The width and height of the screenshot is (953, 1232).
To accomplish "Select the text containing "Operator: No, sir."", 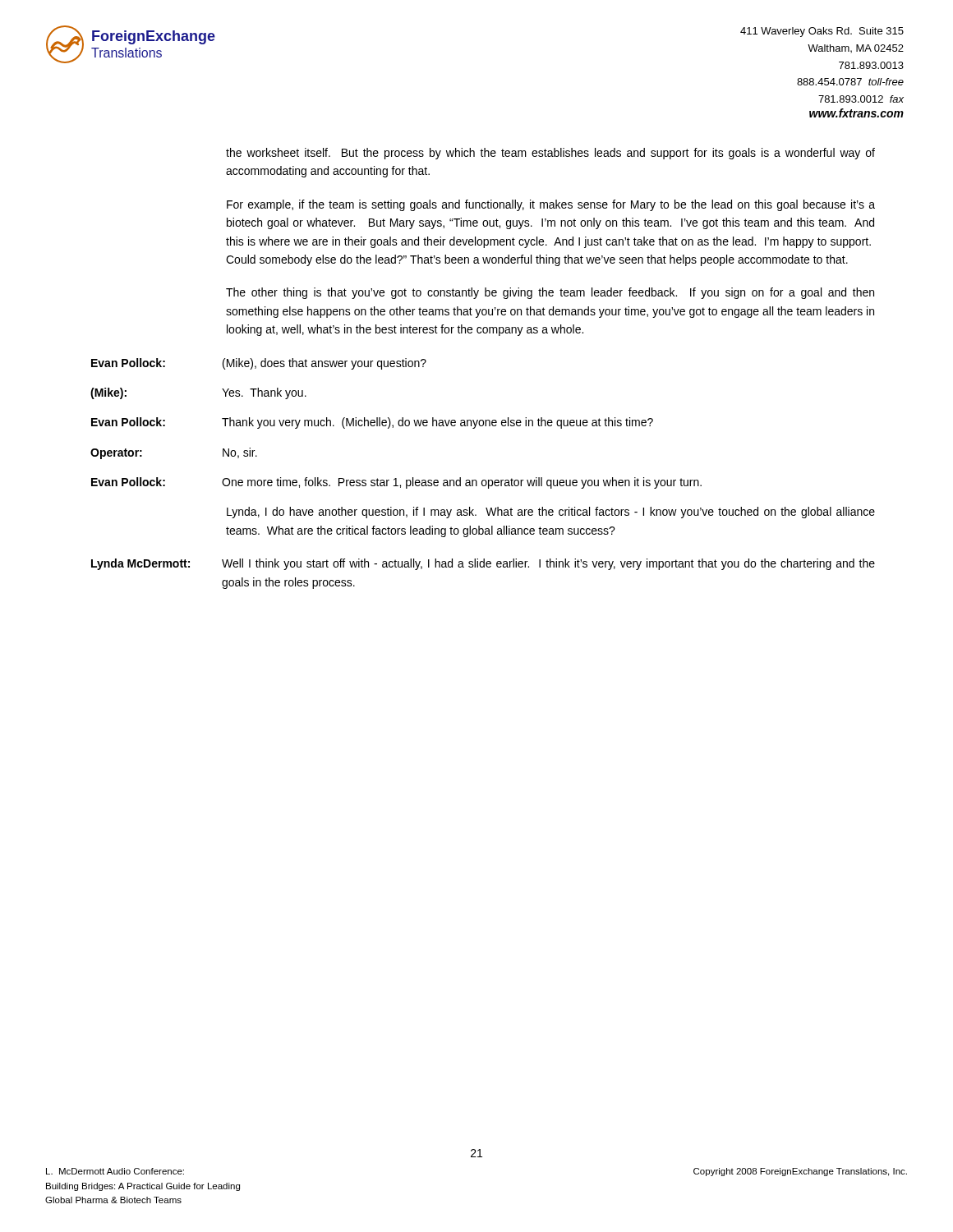I will click(110, 453).
